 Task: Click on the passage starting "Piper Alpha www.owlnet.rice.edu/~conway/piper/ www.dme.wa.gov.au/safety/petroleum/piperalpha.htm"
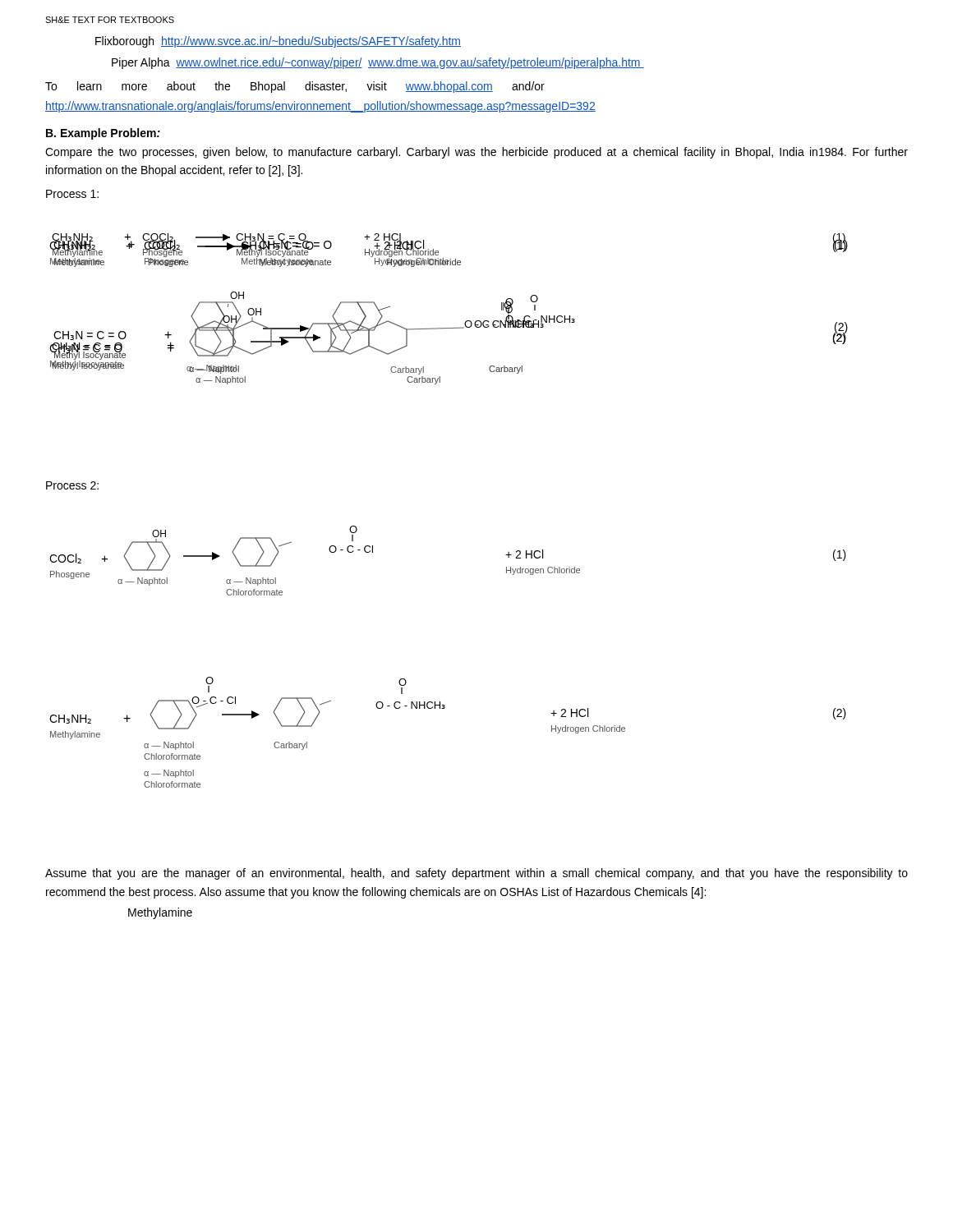(377, 62)
